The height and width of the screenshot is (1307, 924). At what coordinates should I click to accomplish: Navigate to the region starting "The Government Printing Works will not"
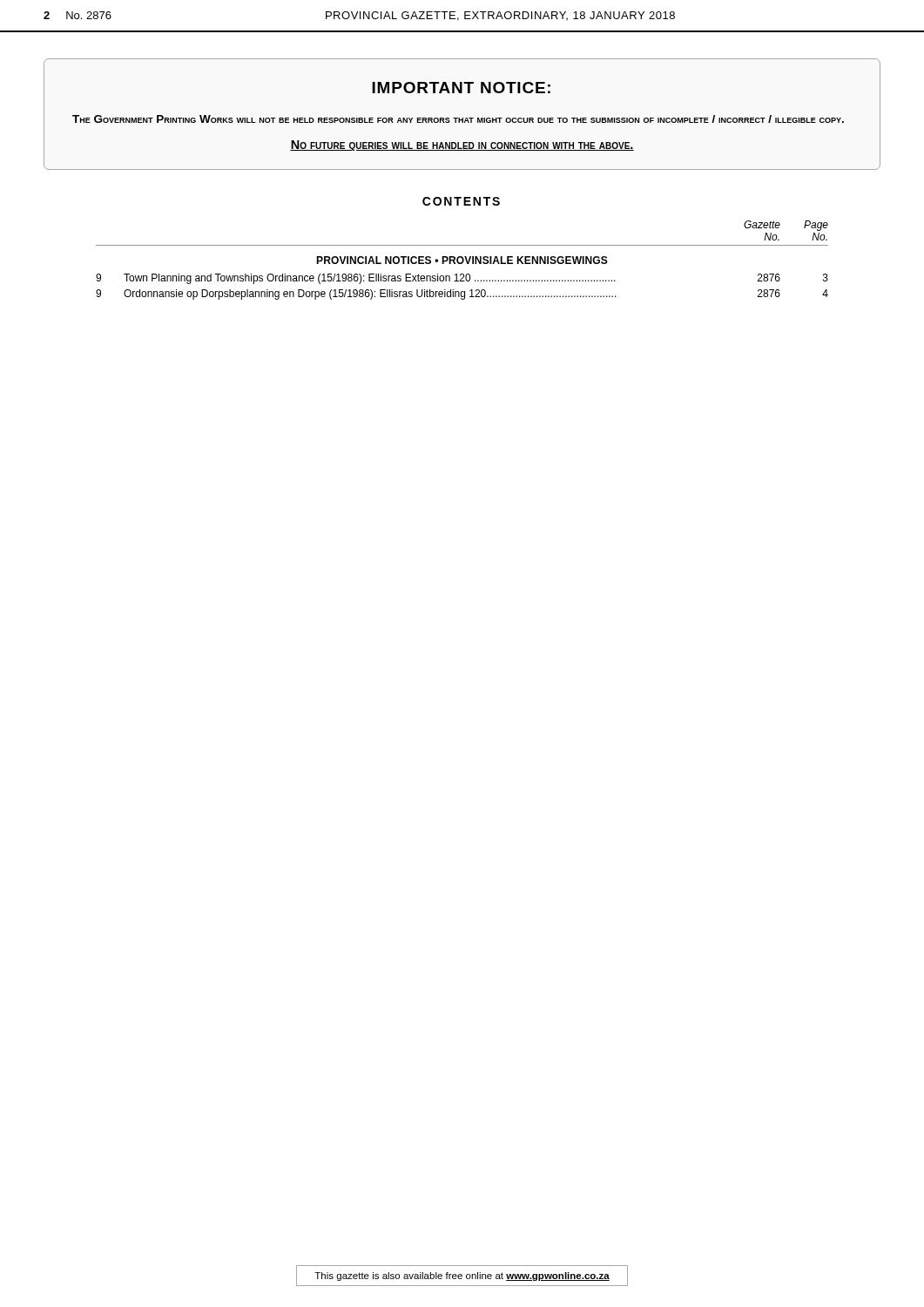coord(458,119)
